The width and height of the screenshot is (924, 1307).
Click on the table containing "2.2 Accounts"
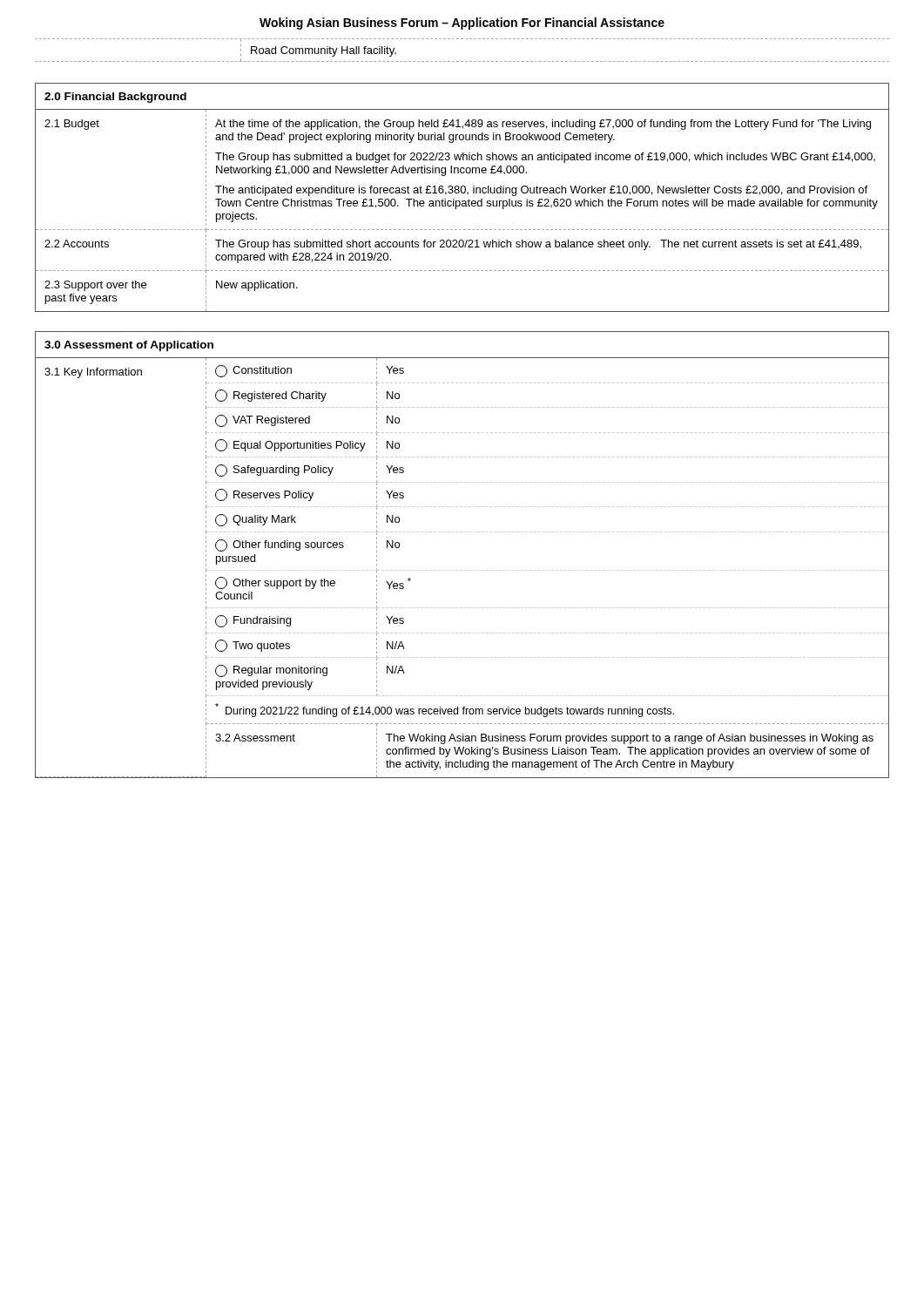pos(462,197)
